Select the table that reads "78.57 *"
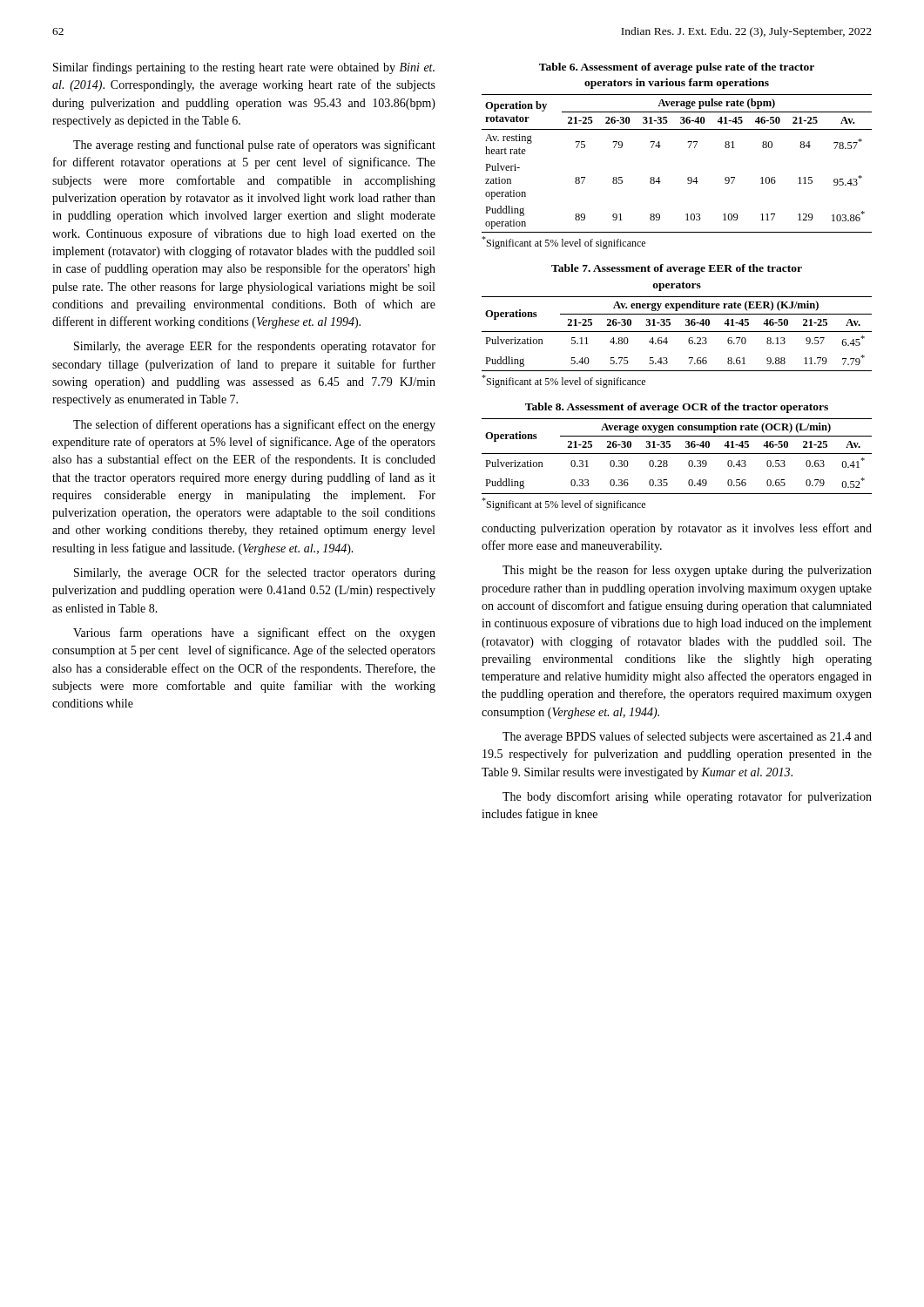924x1307 pixels. point(677,155)
